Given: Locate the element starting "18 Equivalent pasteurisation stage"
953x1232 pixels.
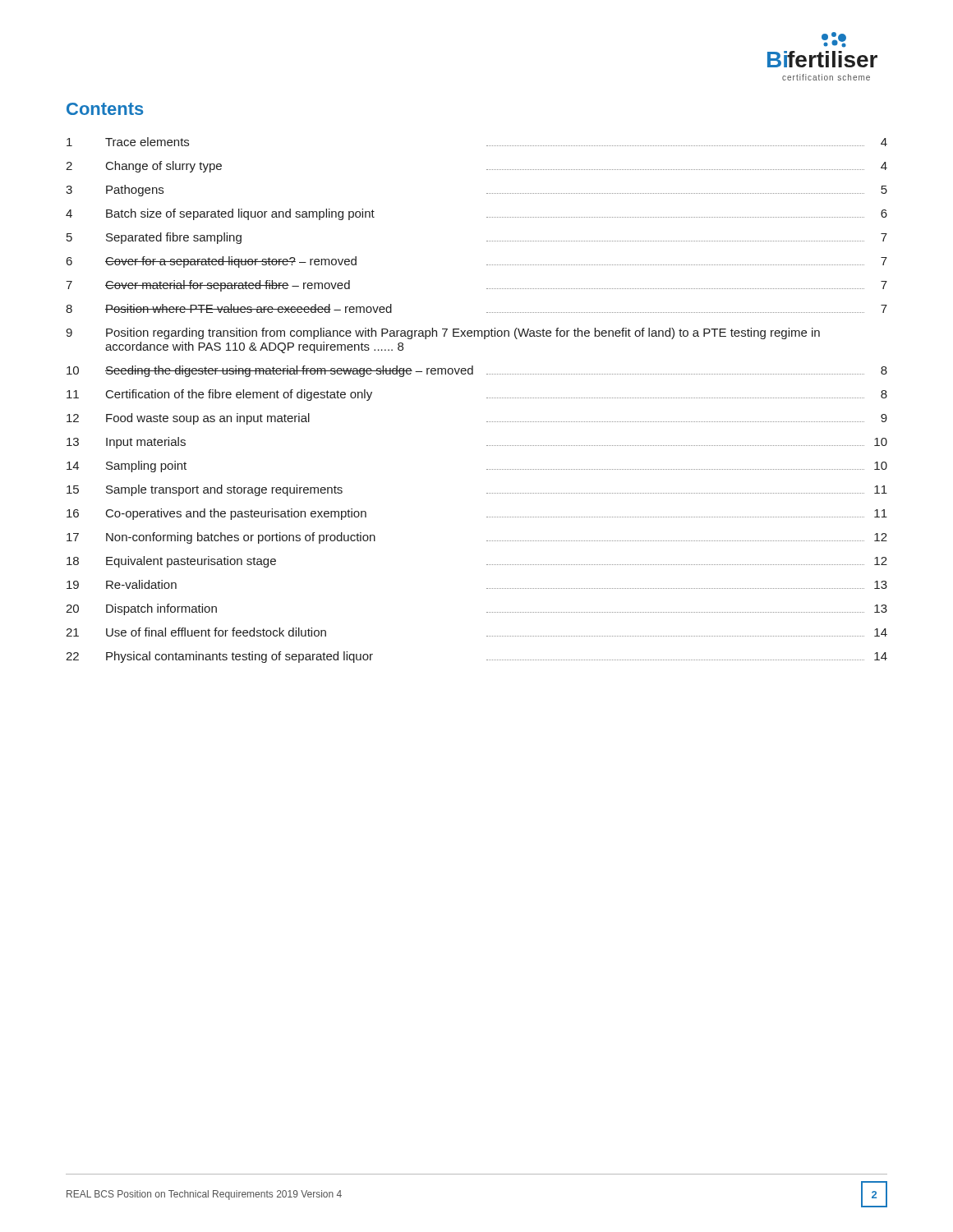Looking at the screenshot, I should click(476, 561).
